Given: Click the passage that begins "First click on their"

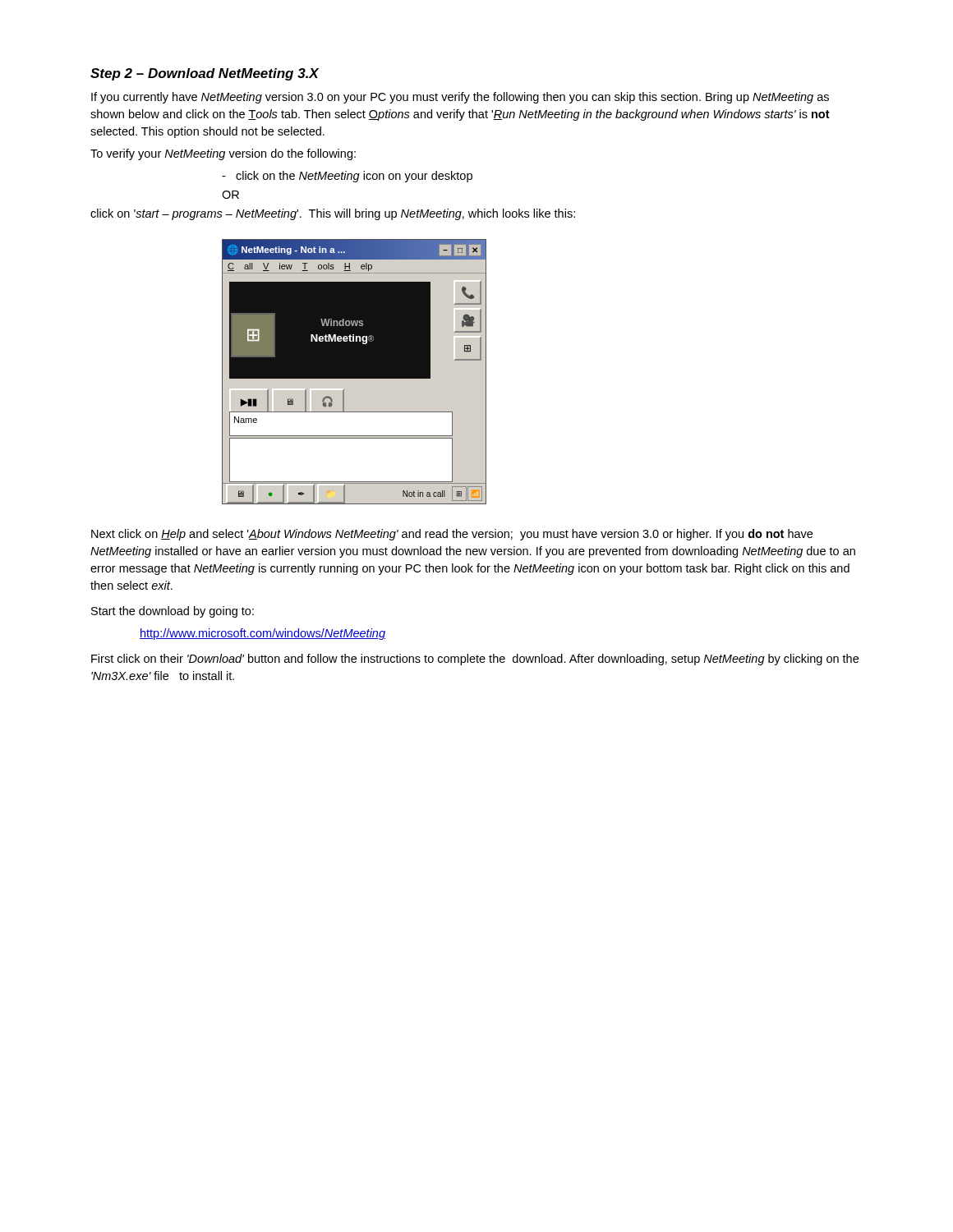Looking at the screenshot, I should tap(475, 667).
